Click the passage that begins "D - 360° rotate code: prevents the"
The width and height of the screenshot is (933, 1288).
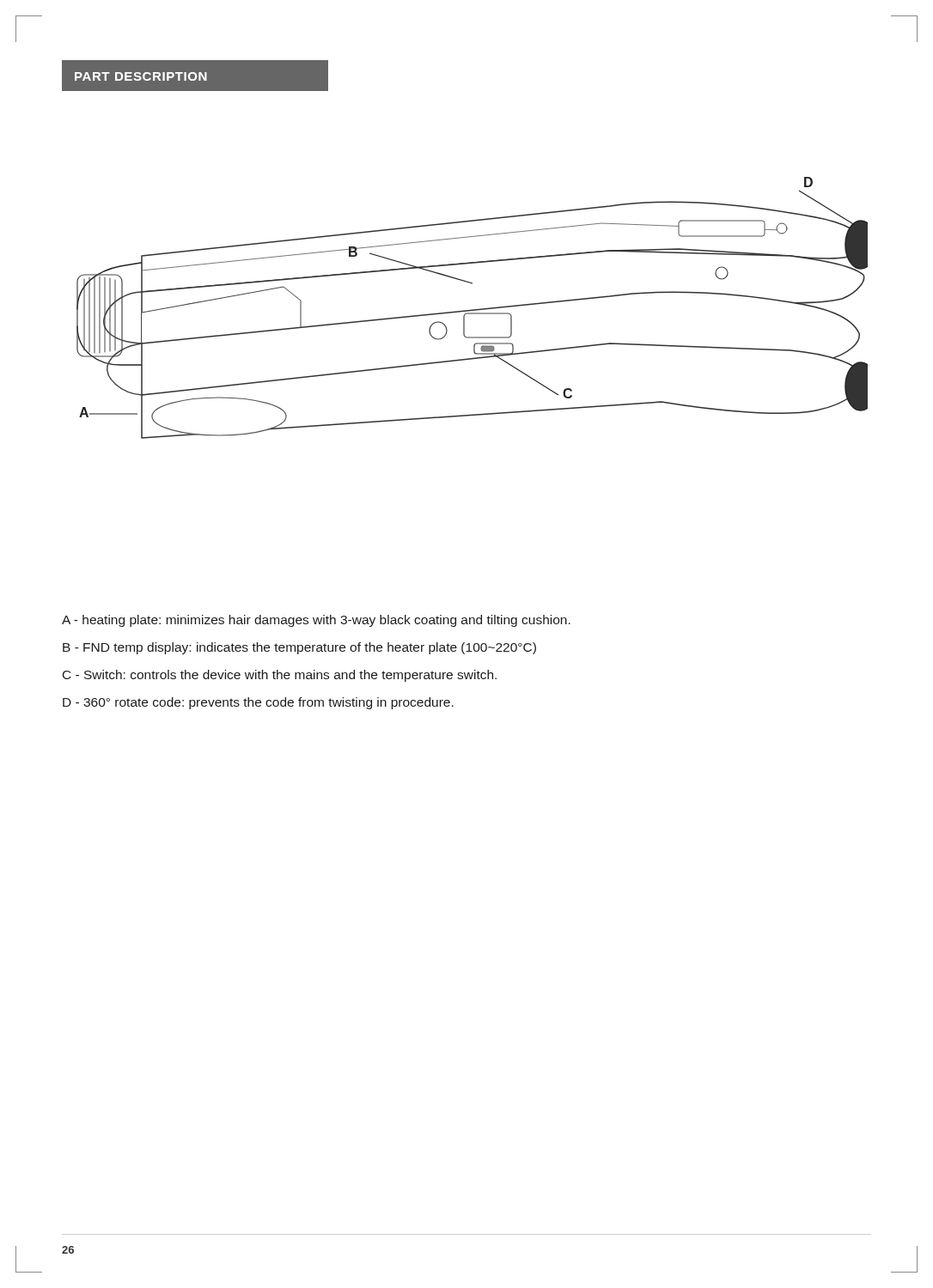[x=258, y=702]
